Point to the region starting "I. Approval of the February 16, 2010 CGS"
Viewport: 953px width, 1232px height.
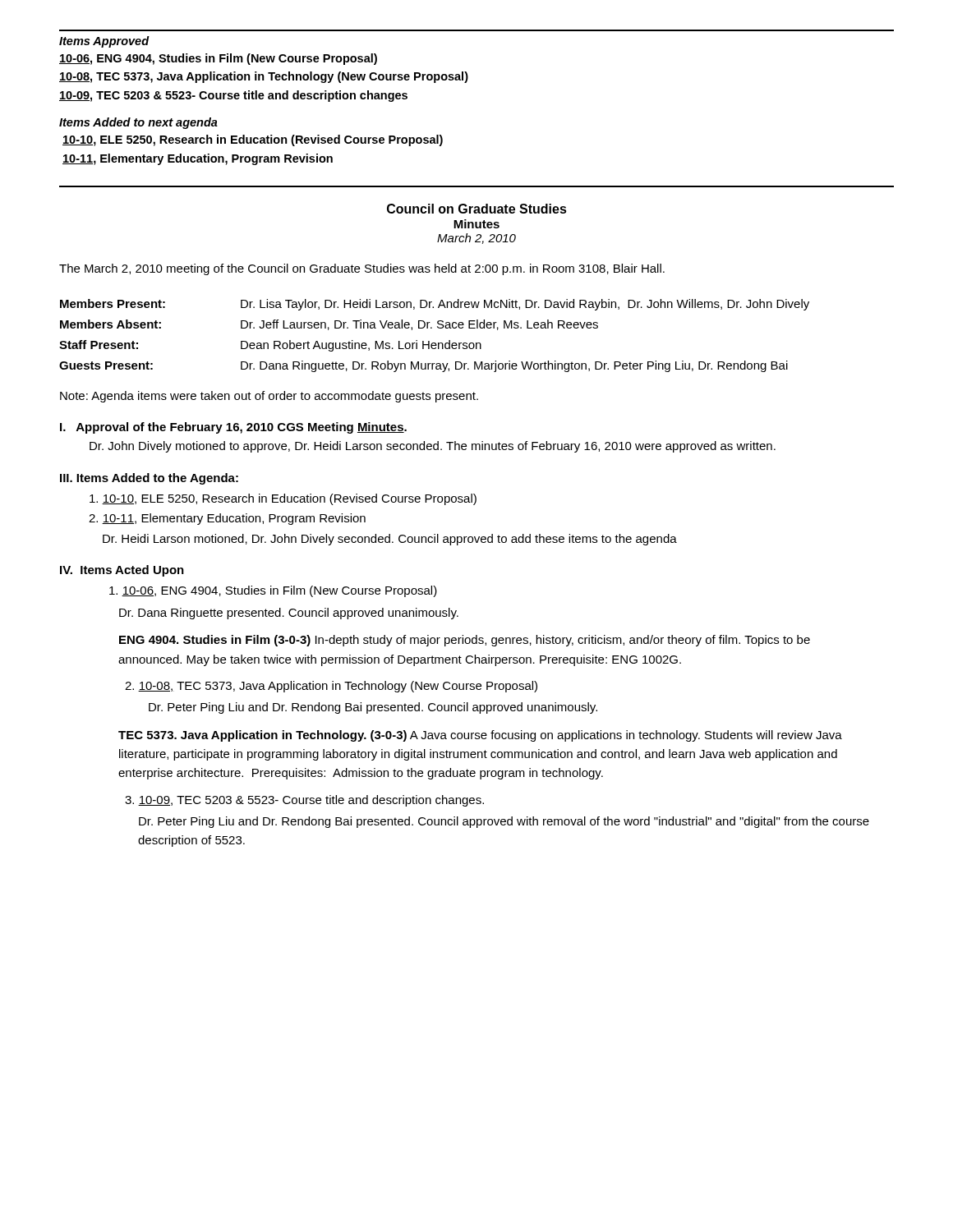click(233, 427)
